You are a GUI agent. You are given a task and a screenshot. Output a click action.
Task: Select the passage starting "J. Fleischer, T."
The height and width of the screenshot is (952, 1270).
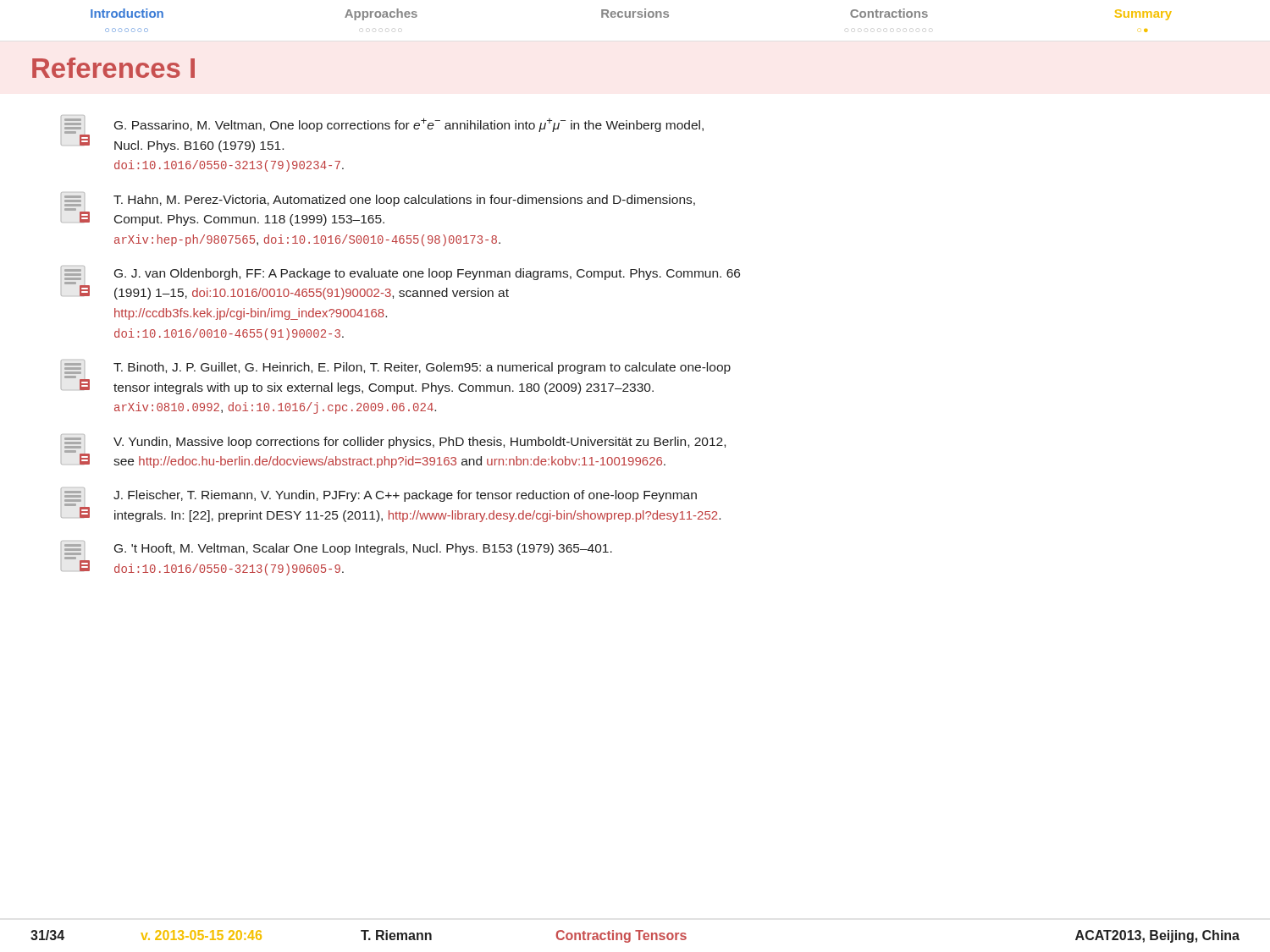pos(391,505)
